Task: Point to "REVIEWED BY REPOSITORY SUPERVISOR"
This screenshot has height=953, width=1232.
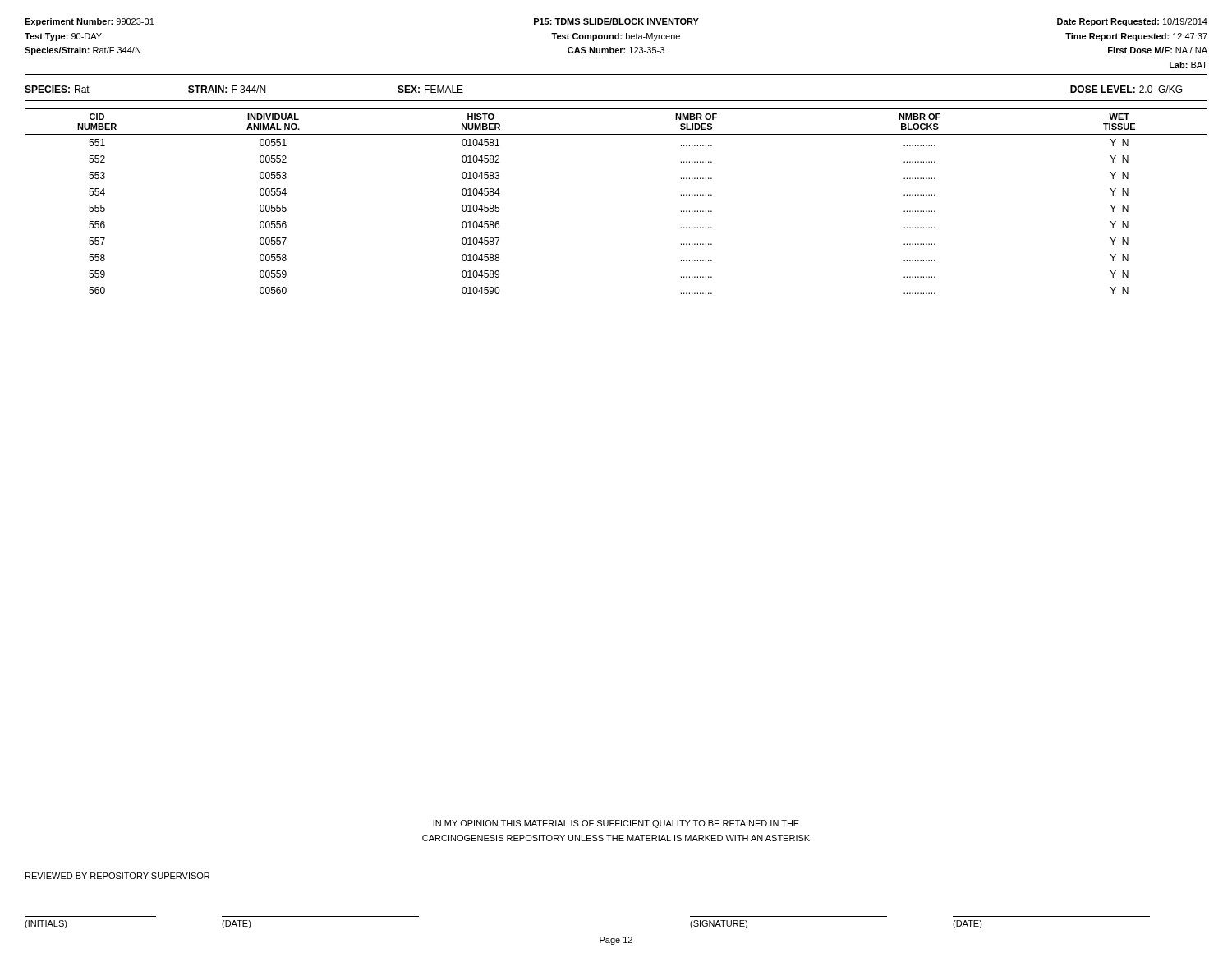Action: (117, 876)
